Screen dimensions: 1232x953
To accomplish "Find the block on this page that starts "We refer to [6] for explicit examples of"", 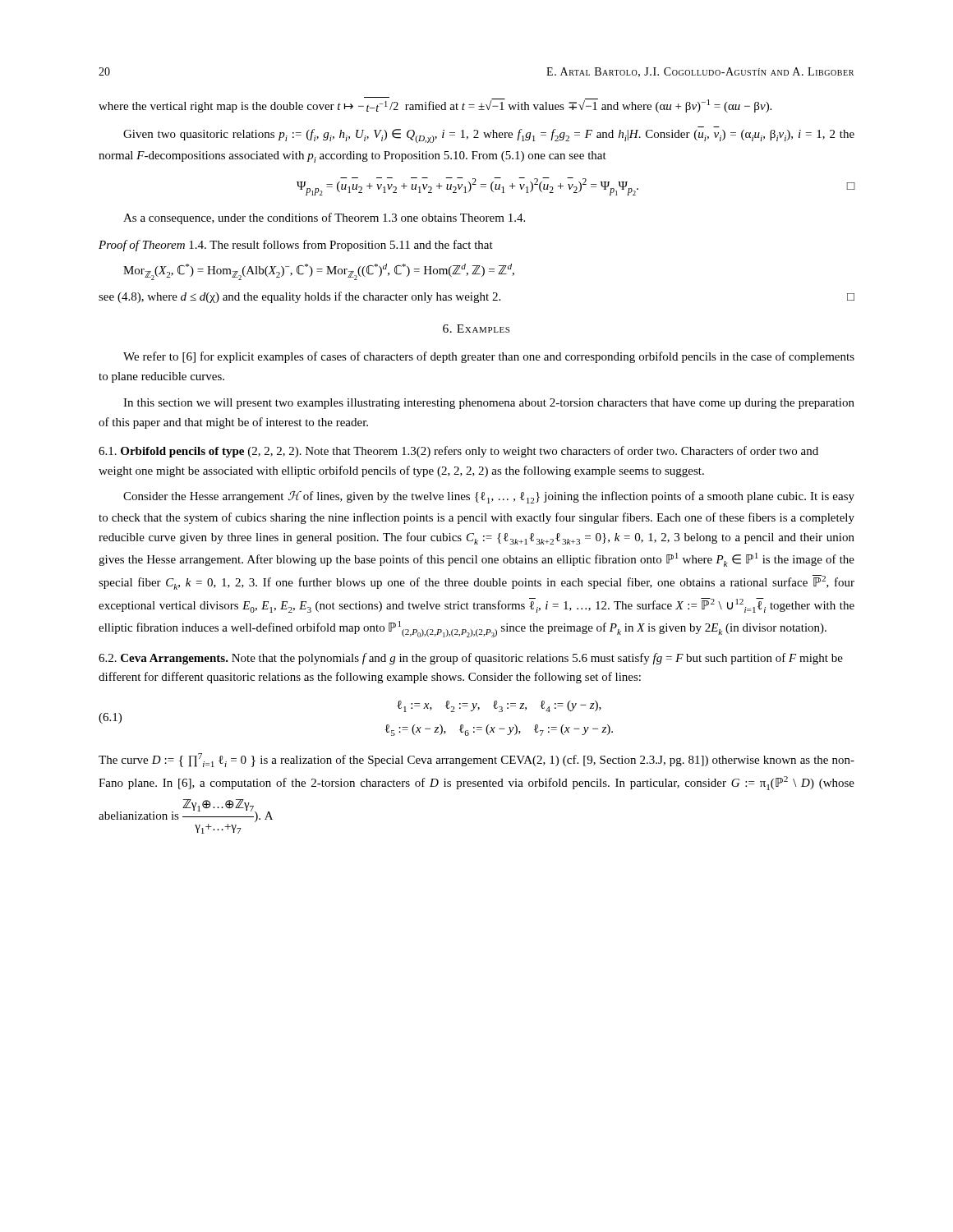I will click(476, 366).
